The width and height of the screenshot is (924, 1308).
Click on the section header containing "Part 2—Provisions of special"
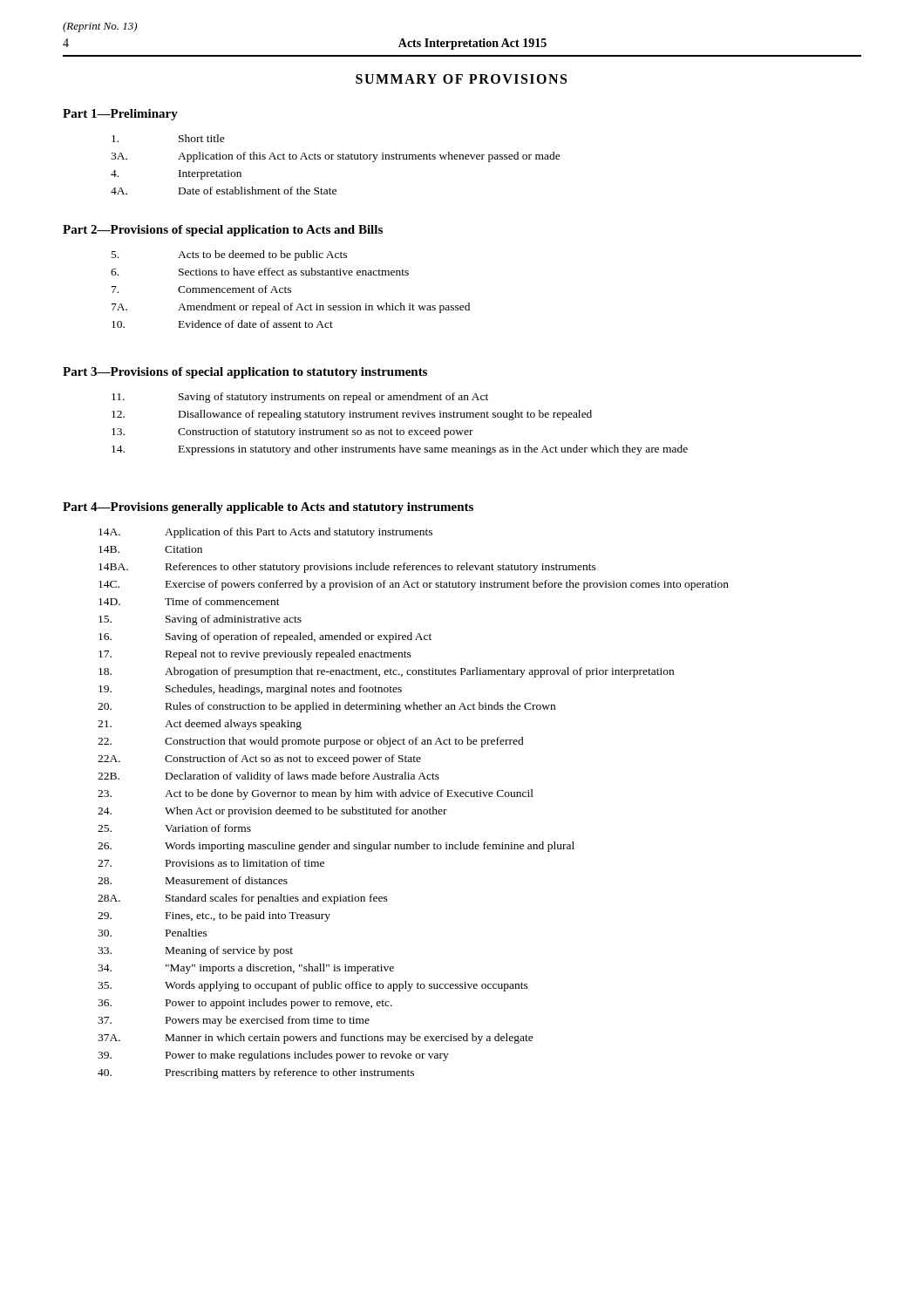tap(223, 229)
